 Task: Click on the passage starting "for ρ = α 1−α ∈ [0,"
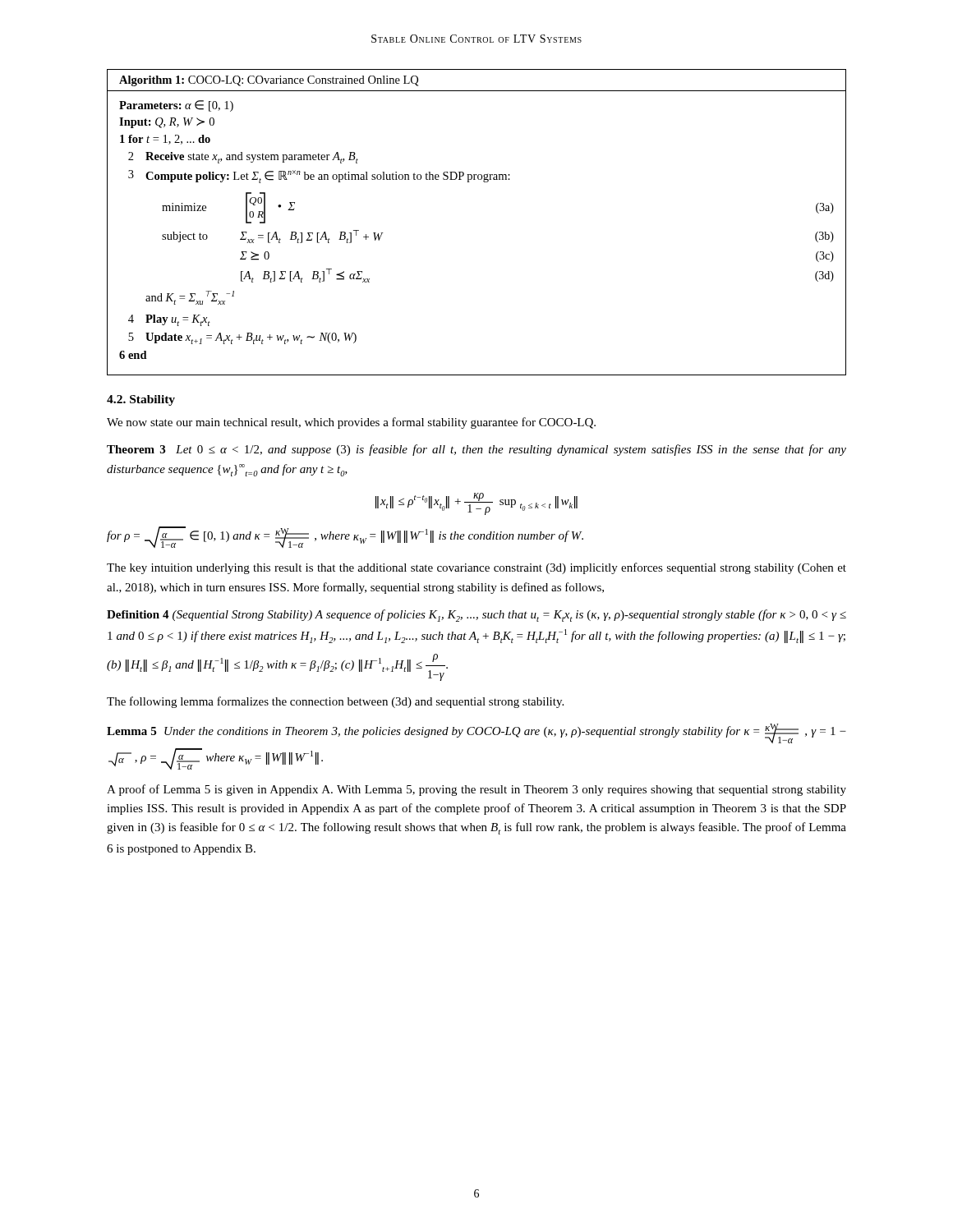346,537
